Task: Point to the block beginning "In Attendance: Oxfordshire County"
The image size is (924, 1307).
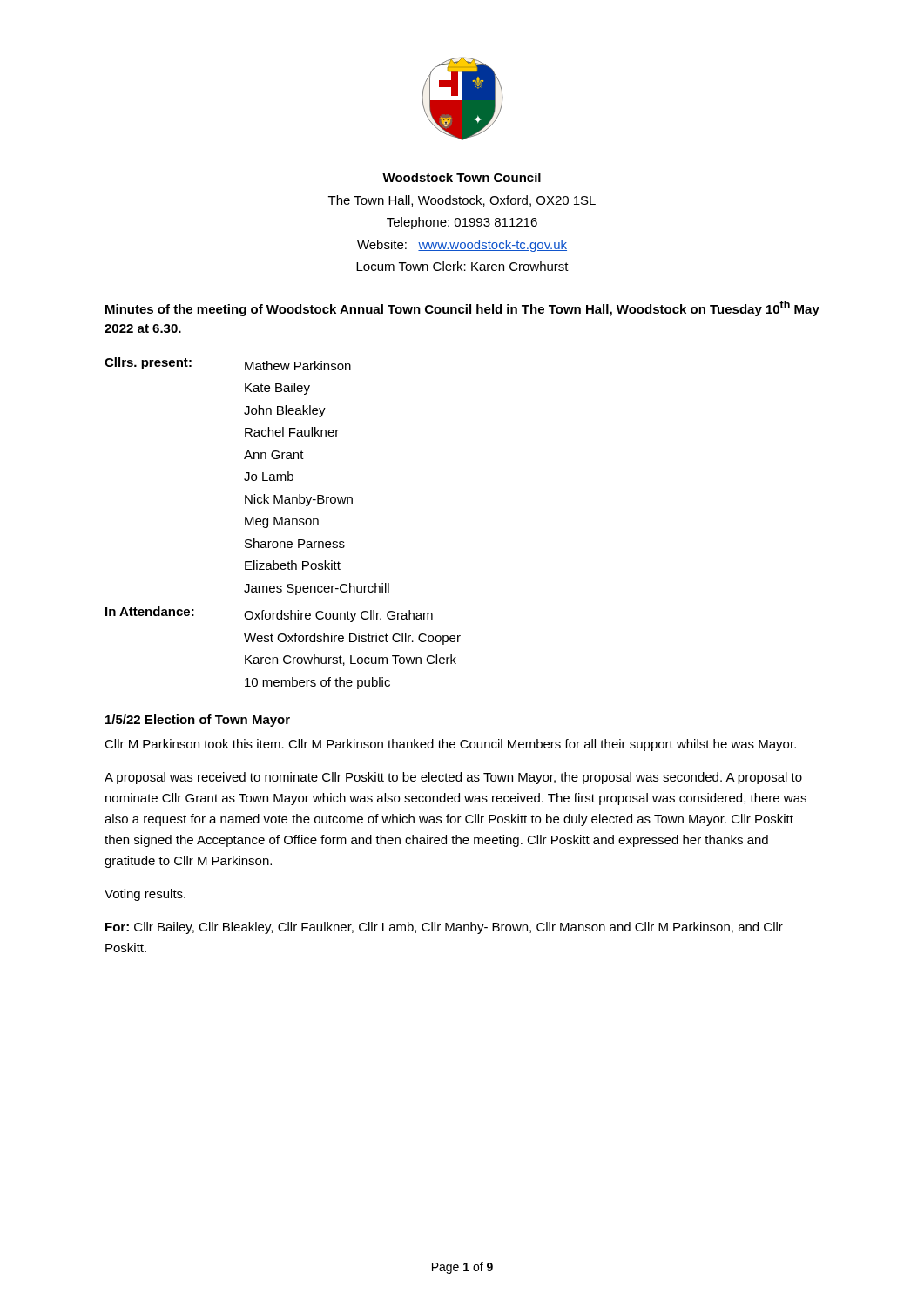Action: 283,648
